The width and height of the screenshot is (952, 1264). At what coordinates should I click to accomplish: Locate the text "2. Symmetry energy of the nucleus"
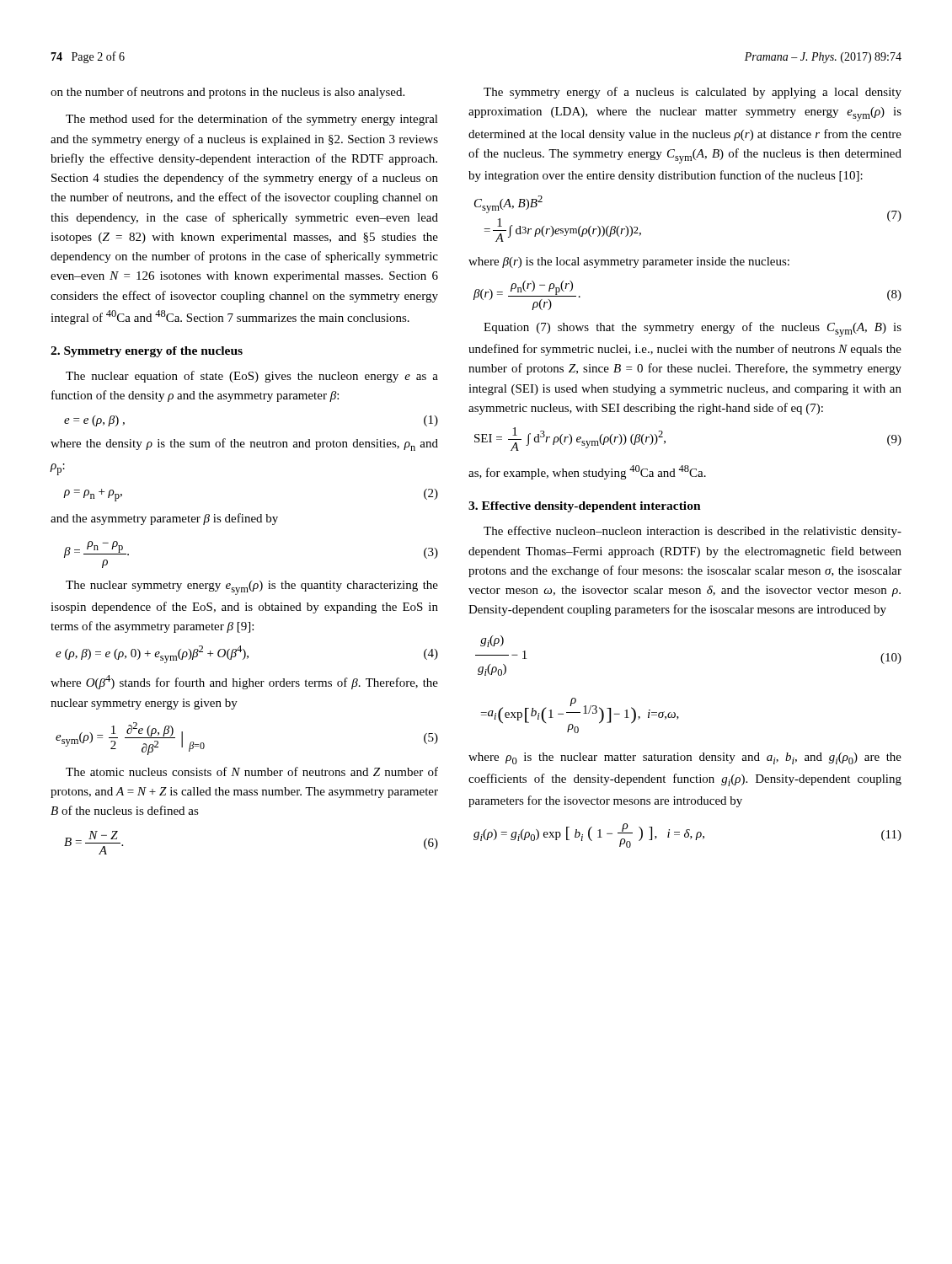click(x=147, y=350)
